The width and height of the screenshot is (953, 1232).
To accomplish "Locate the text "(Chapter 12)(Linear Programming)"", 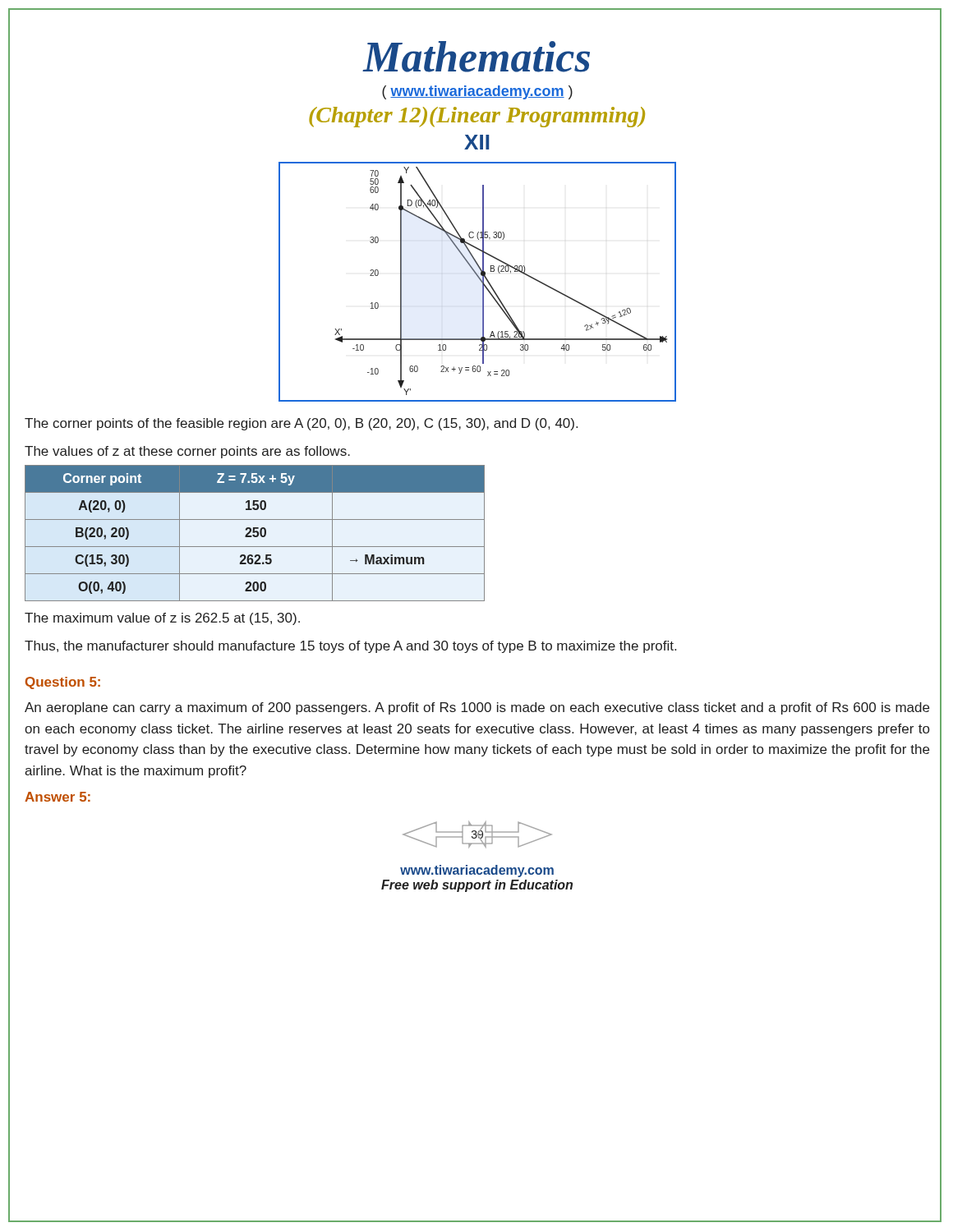I will [477, 115].
